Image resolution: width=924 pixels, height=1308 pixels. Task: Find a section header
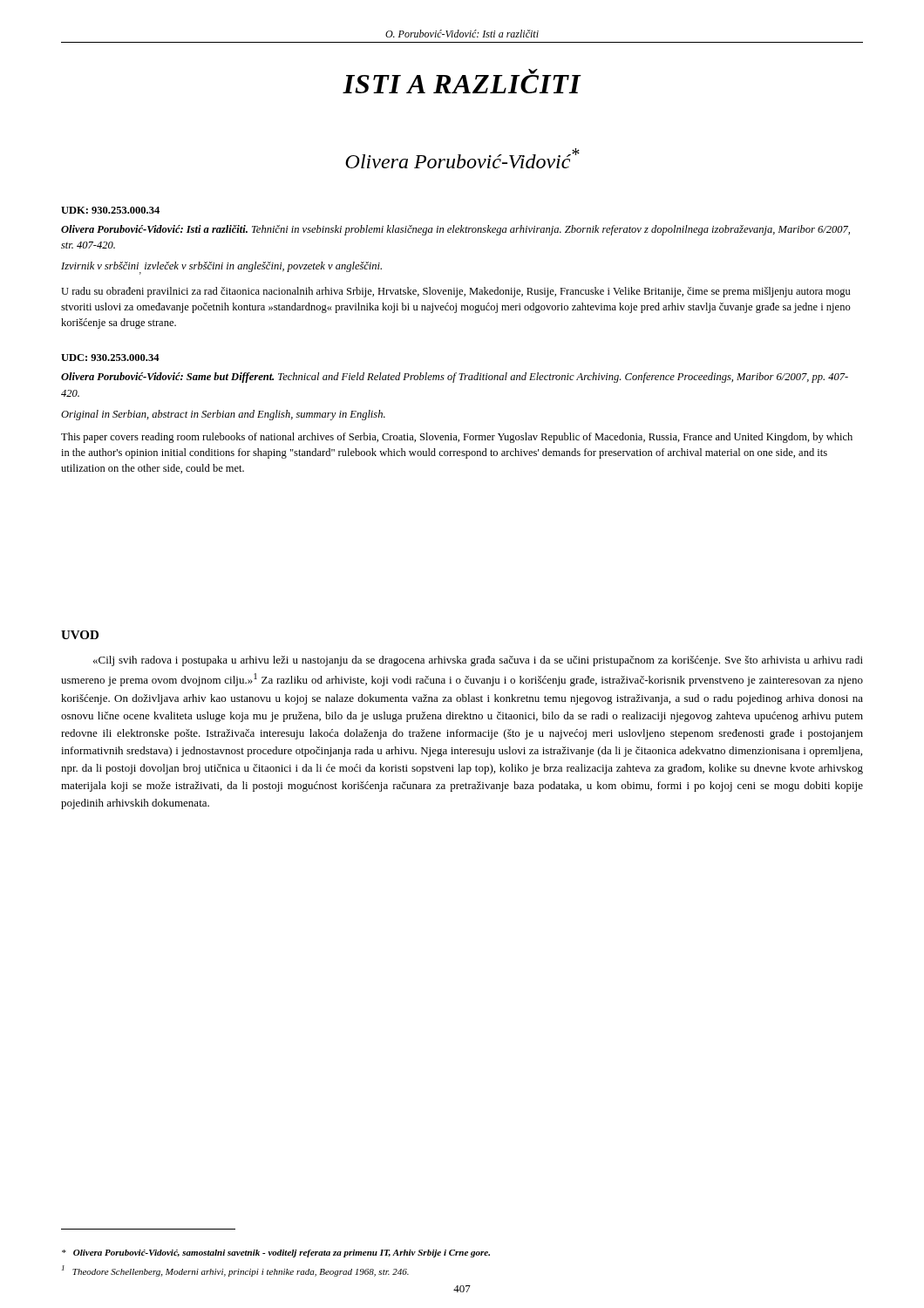click(x=80, y=635)
